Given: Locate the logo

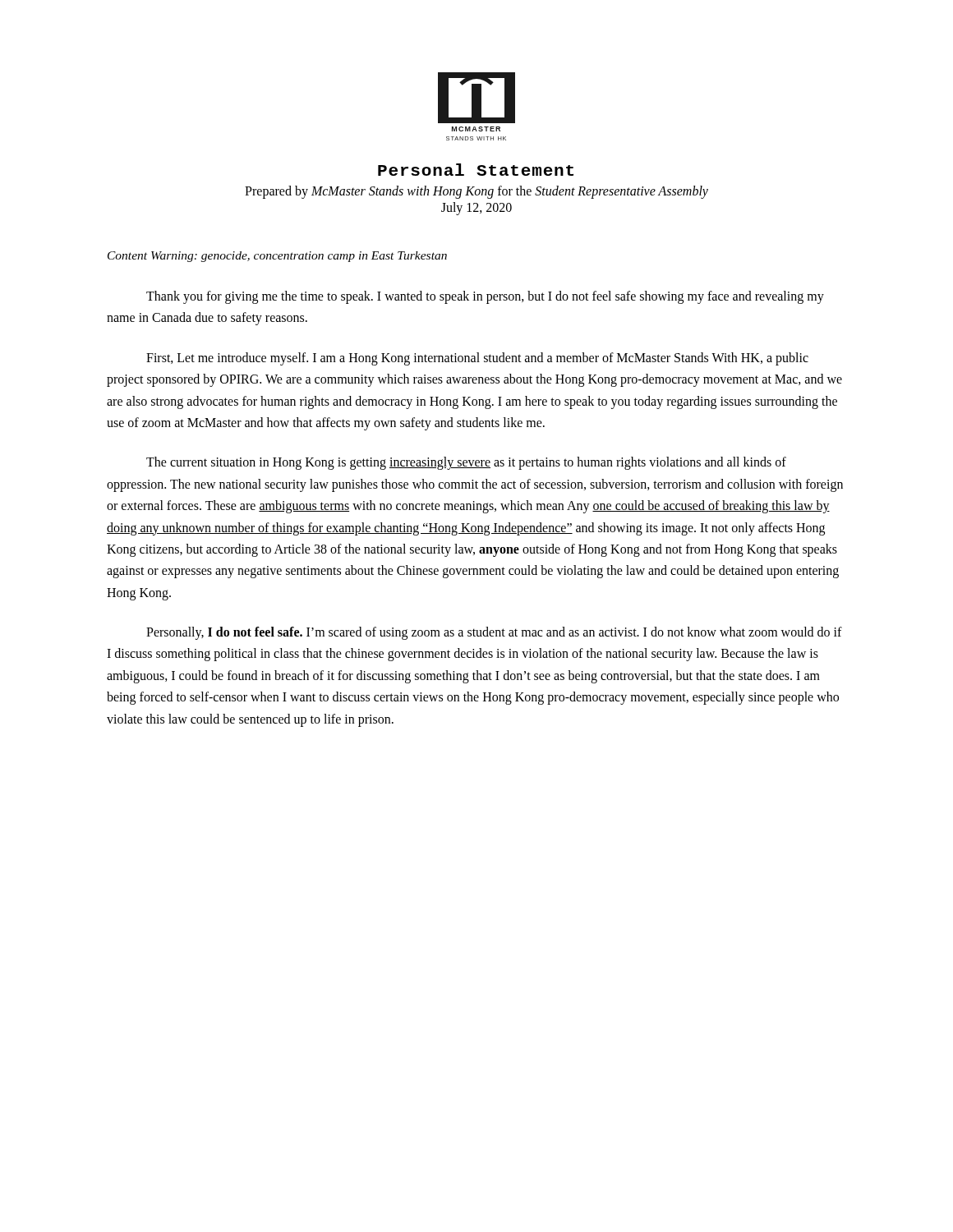Looking at the screenshot, I should pyautogui.click(x=476, y=106).
